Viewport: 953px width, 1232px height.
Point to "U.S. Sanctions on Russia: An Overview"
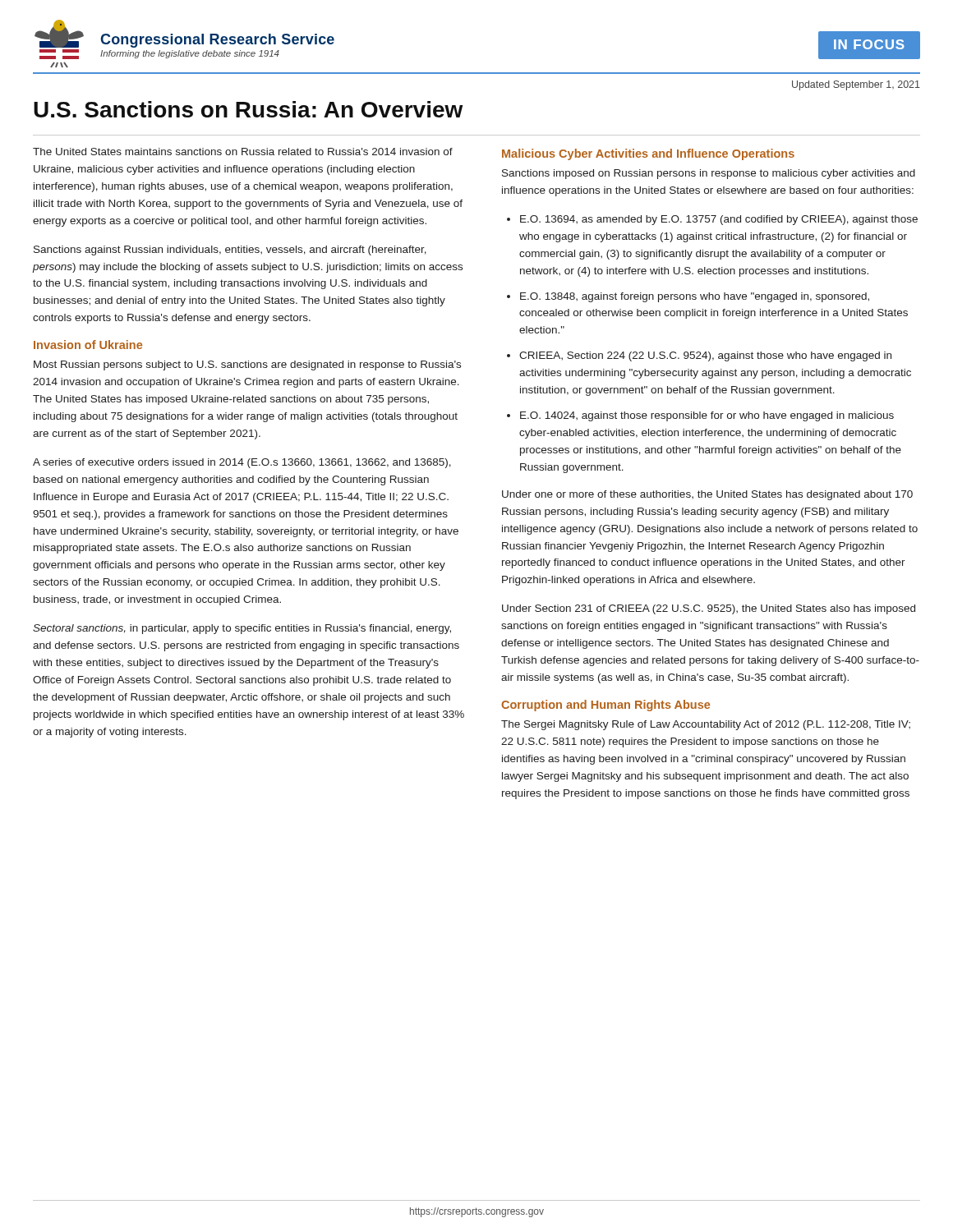pyautogui.click(x=248, y=110)
